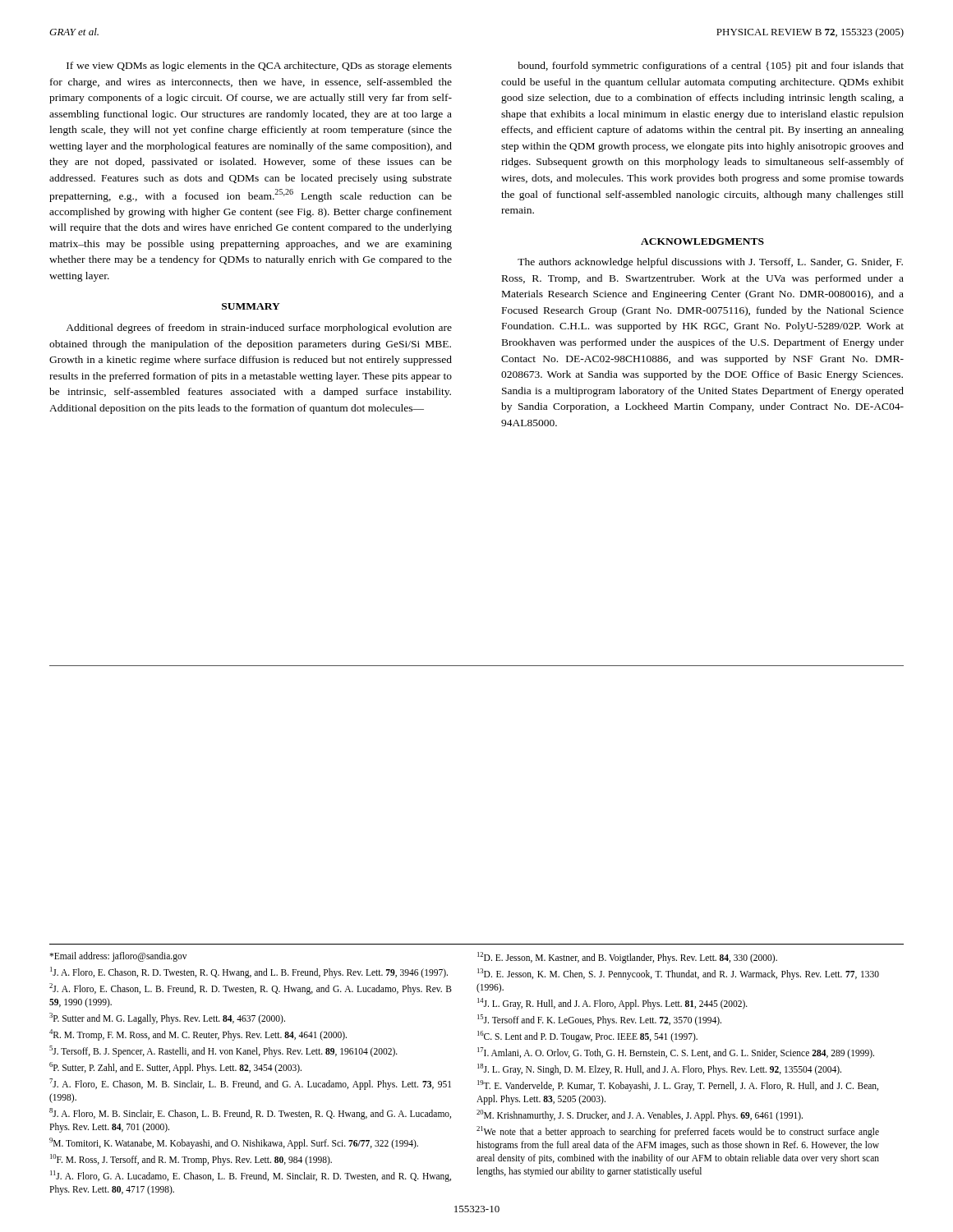Click the passage that begins "12D. E. Jesson,"

pyautogui.click(x=678, y=957)
